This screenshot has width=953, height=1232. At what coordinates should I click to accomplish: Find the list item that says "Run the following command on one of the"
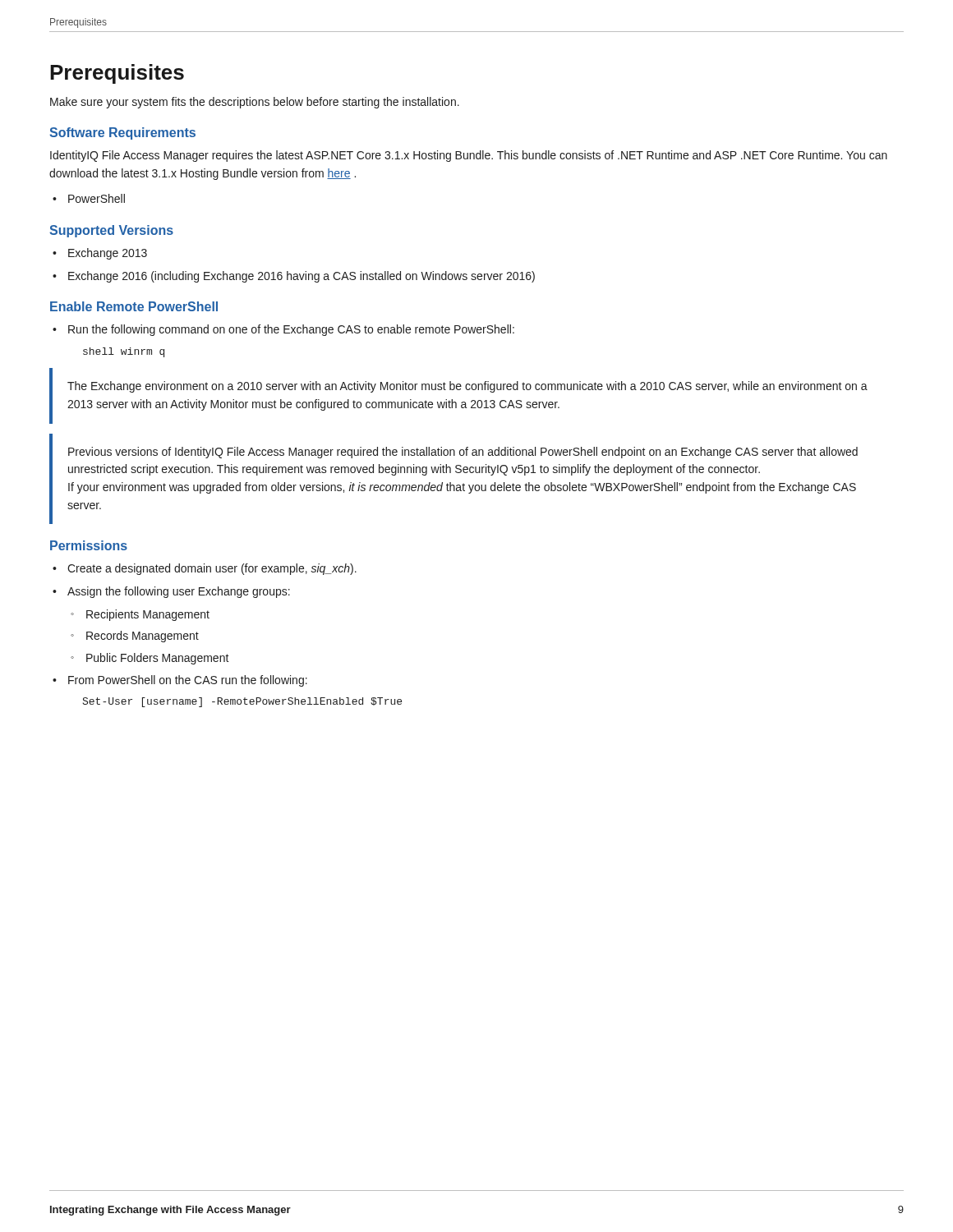point(476,330)
